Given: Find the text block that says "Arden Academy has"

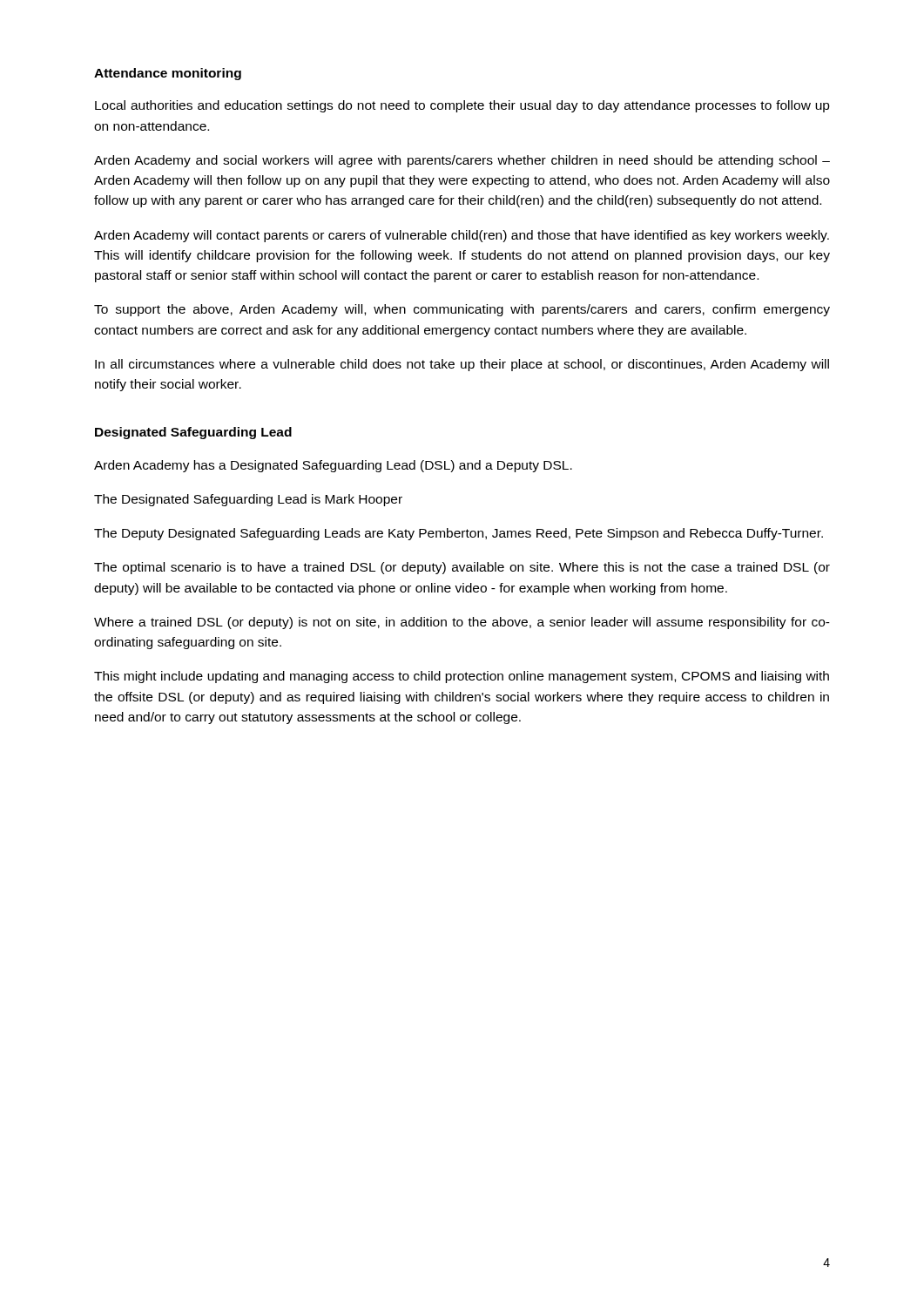Looking at the screenshot, I should 333,464.
